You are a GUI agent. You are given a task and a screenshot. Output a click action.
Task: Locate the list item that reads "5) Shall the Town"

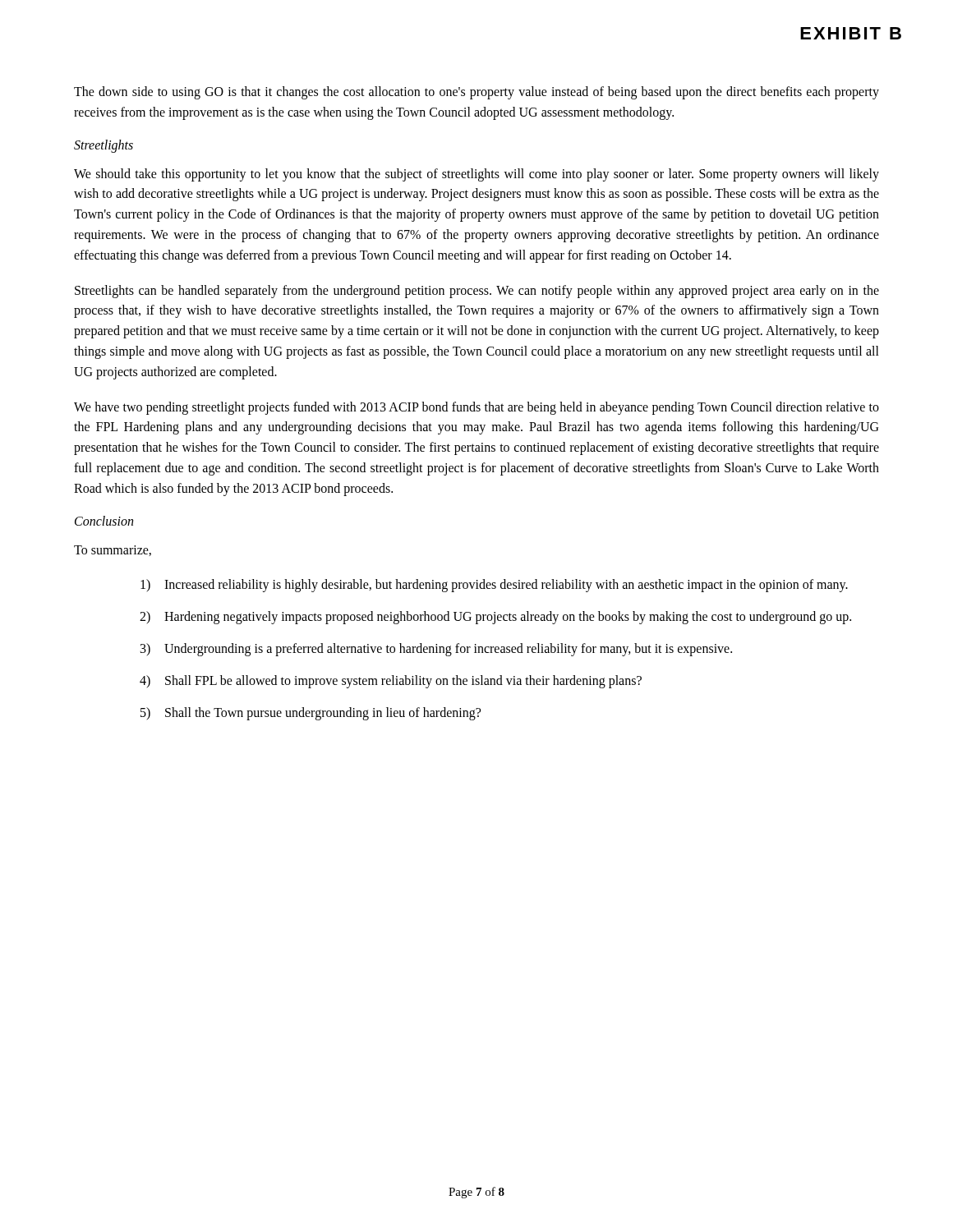click(311, 714)
